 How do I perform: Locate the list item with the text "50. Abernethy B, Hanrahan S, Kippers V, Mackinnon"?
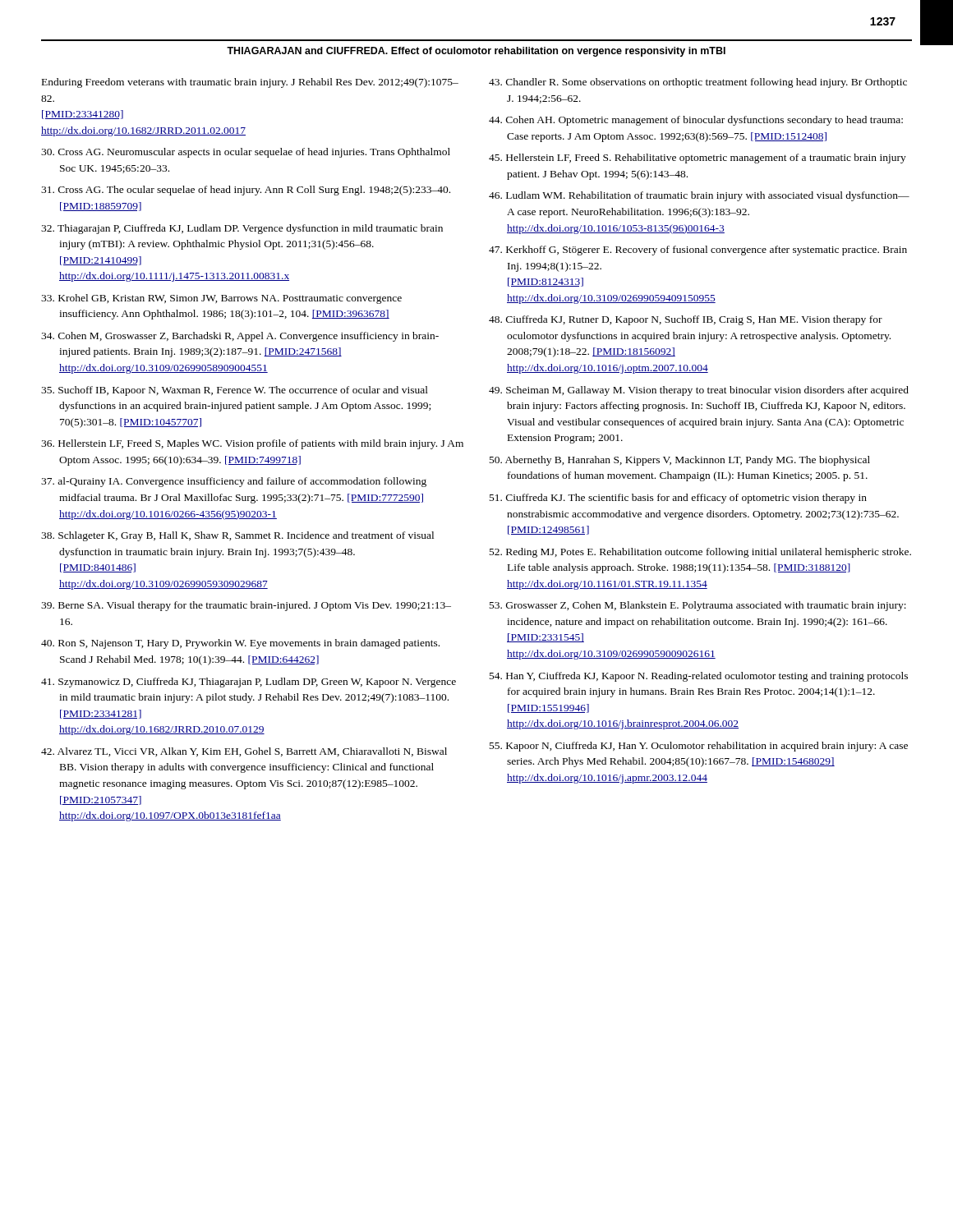click(x=679, y=467)
